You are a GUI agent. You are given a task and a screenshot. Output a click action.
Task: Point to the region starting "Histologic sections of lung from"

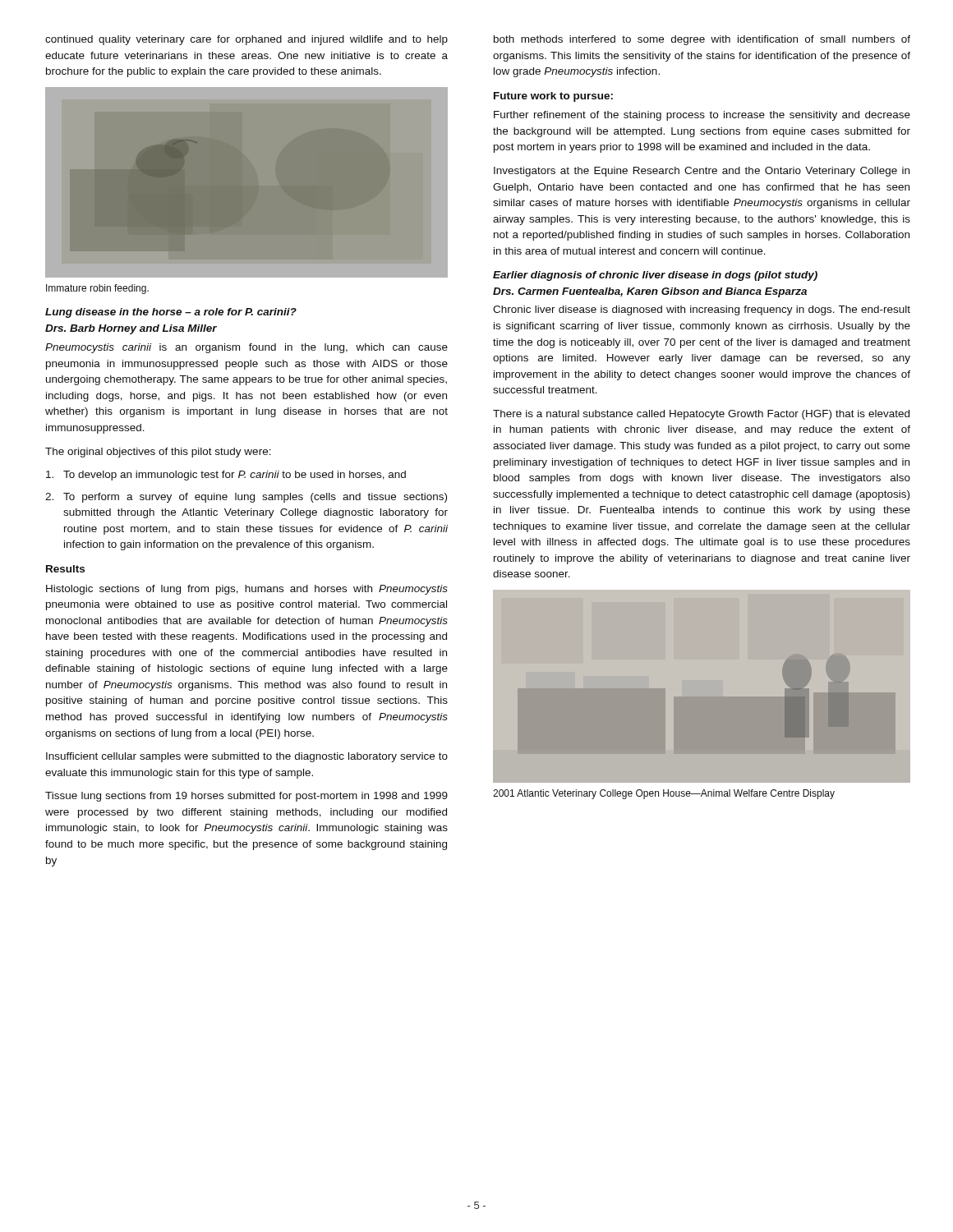(x=246, y=724)
